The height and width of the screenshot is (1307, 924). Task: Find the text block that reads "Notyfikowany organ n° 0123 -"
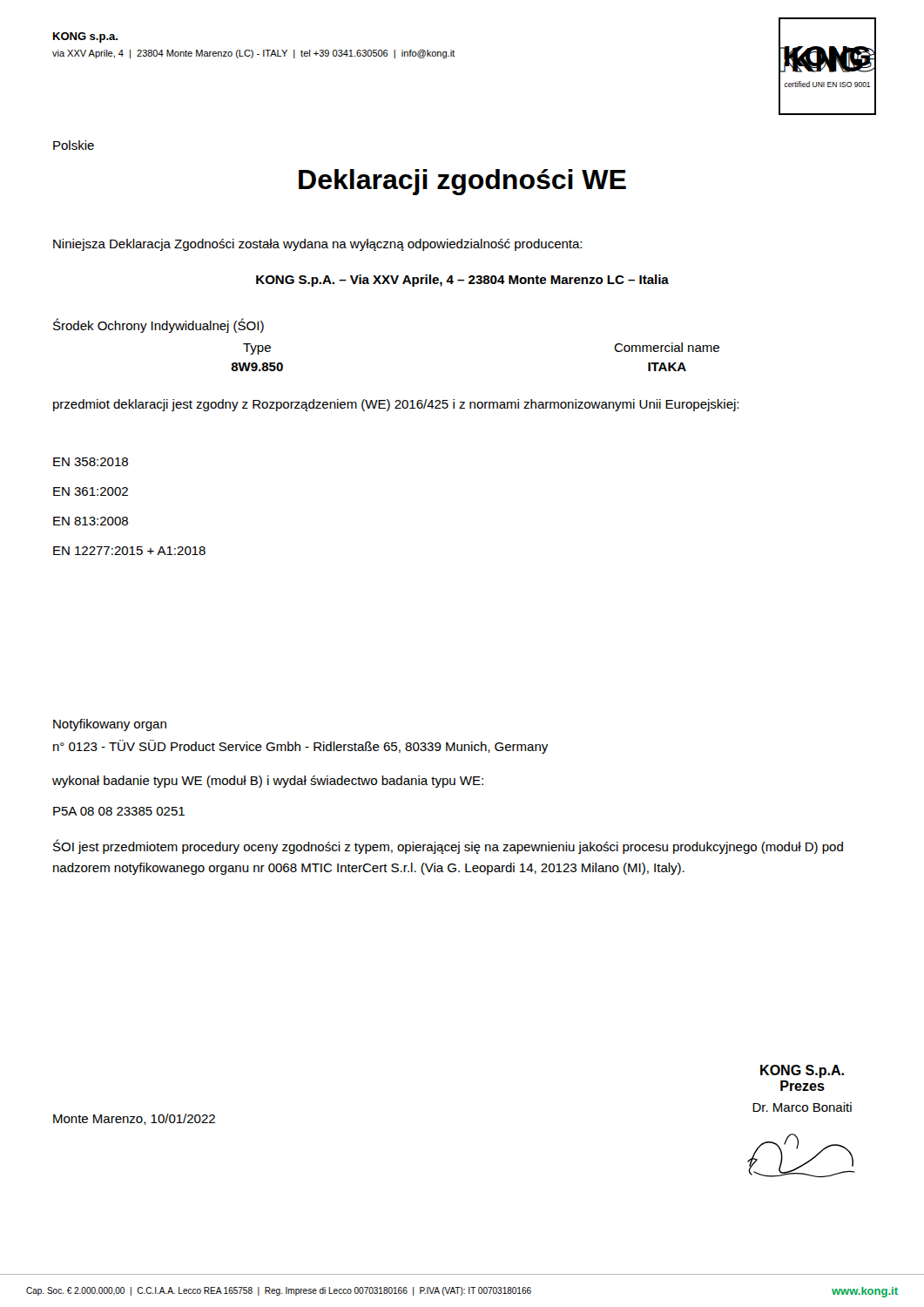(300, 735)
